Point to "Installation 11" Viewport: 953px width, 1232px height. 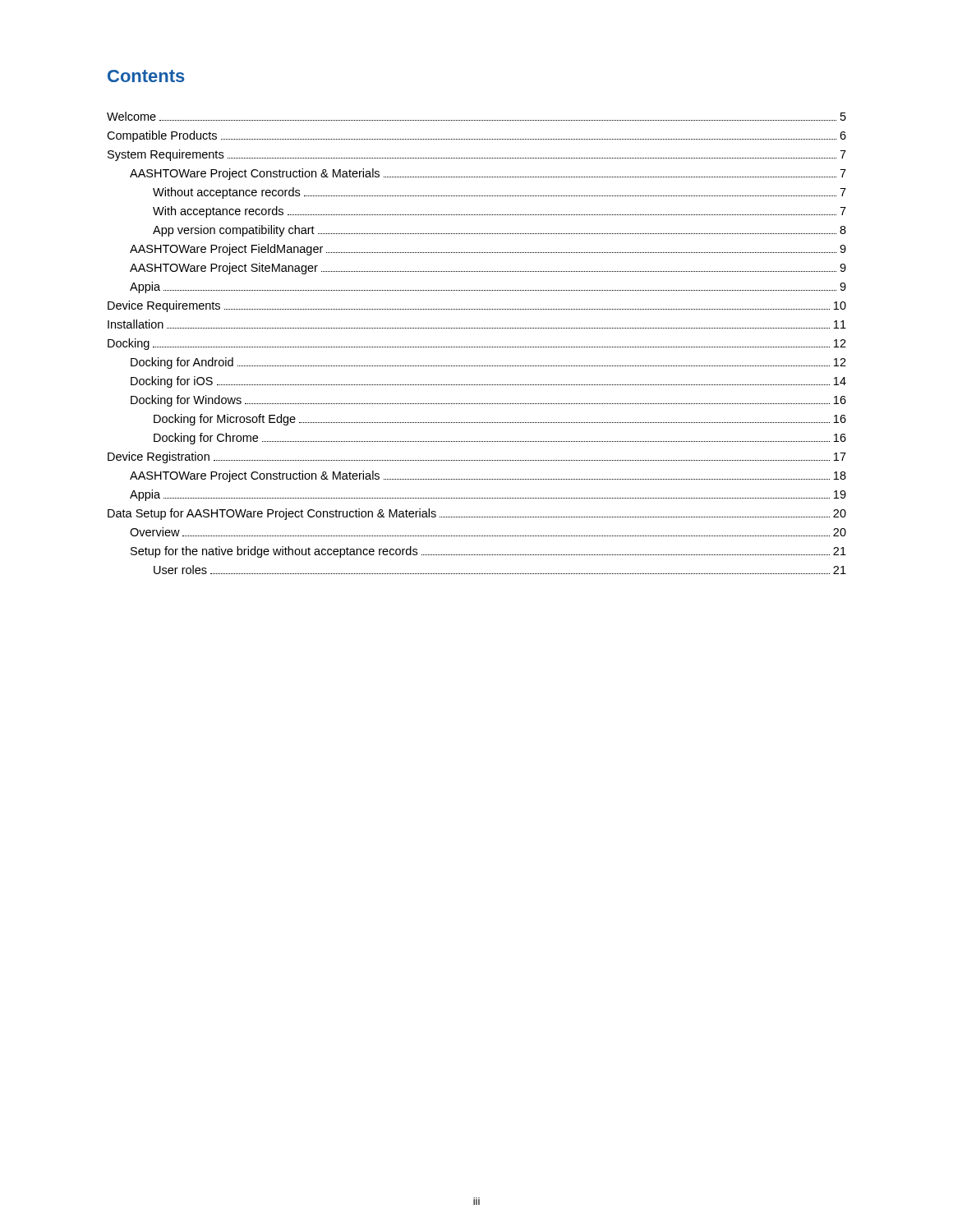[x=476, y=324]
